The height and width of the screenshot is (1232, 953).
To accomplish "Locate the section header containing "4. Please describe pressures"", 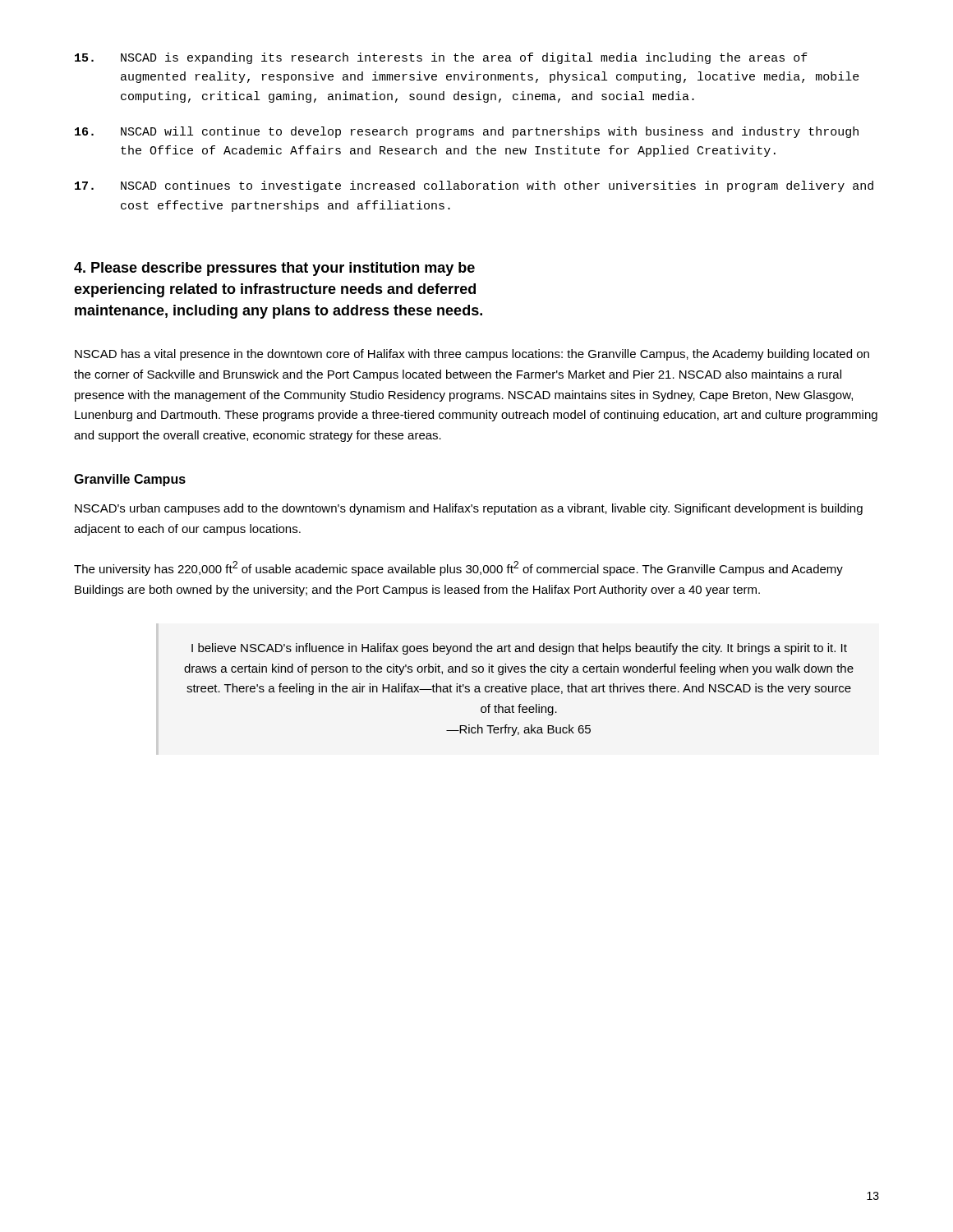I will pyautogui.click(x=476, y=289).
